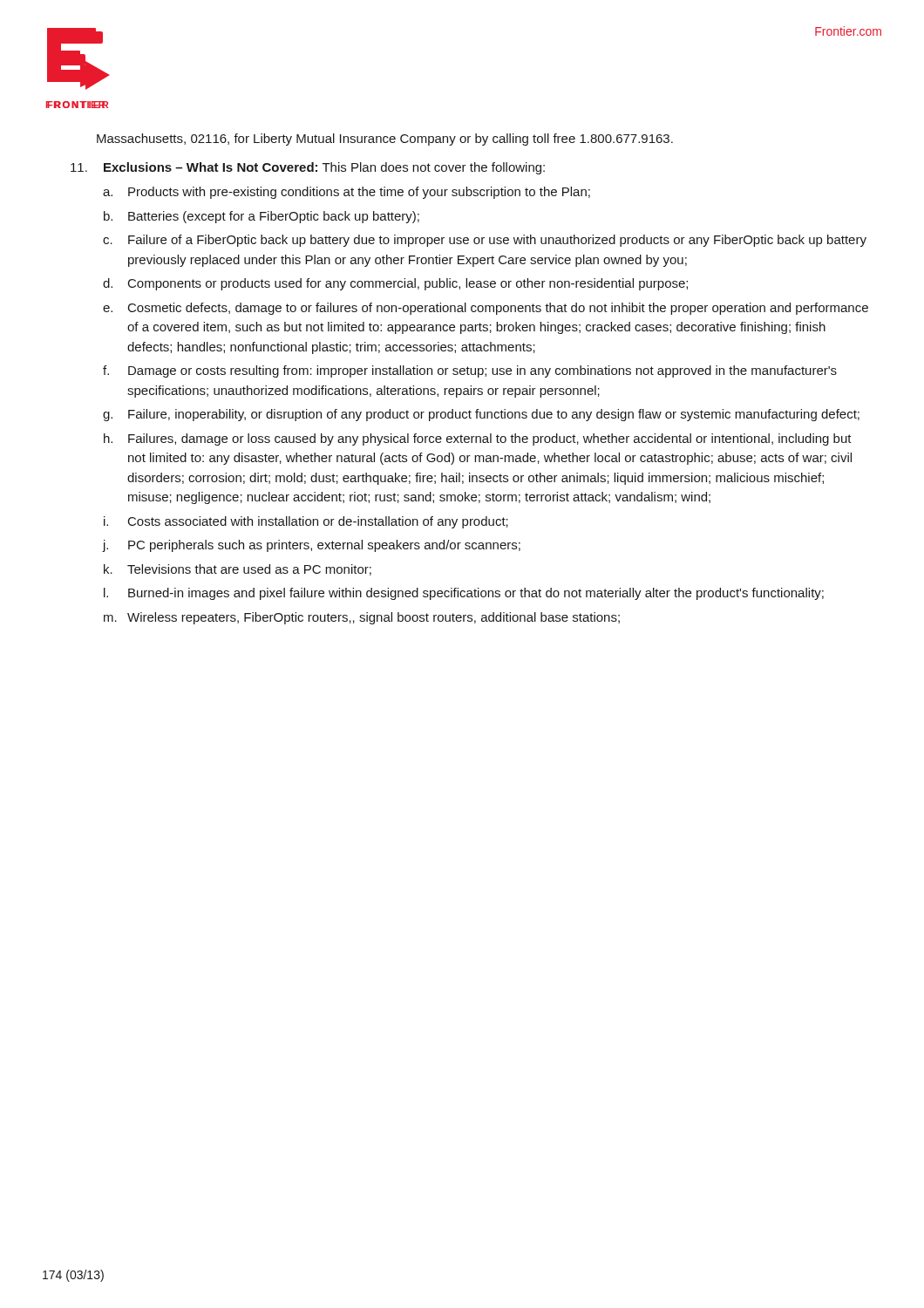Select the list item containing "k. Televisions that"
Screen dimensions: 1308x924
238,570
